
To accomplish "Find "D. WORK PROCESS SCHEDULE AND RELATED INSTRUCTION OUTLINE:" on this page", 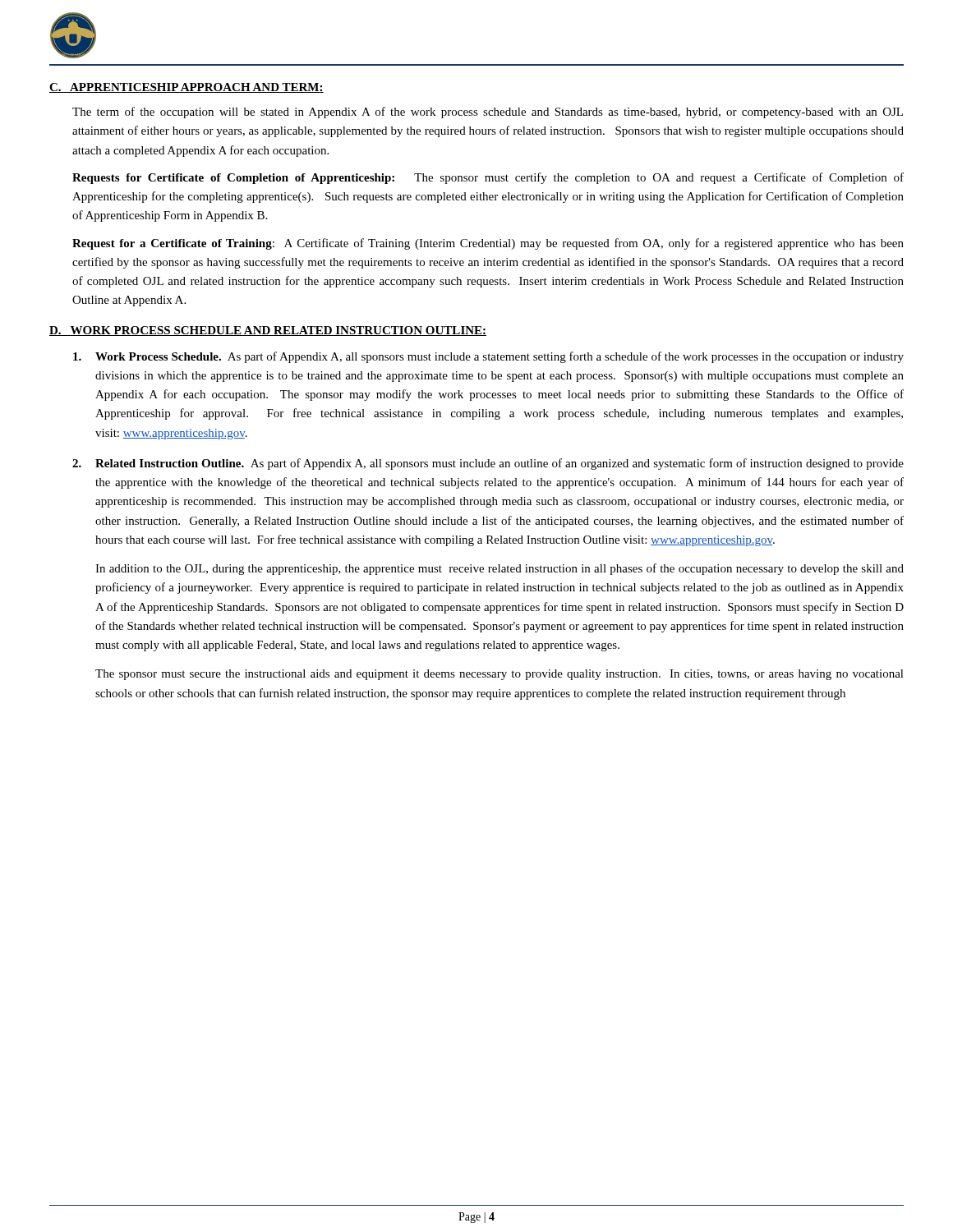I will [268, 330].
